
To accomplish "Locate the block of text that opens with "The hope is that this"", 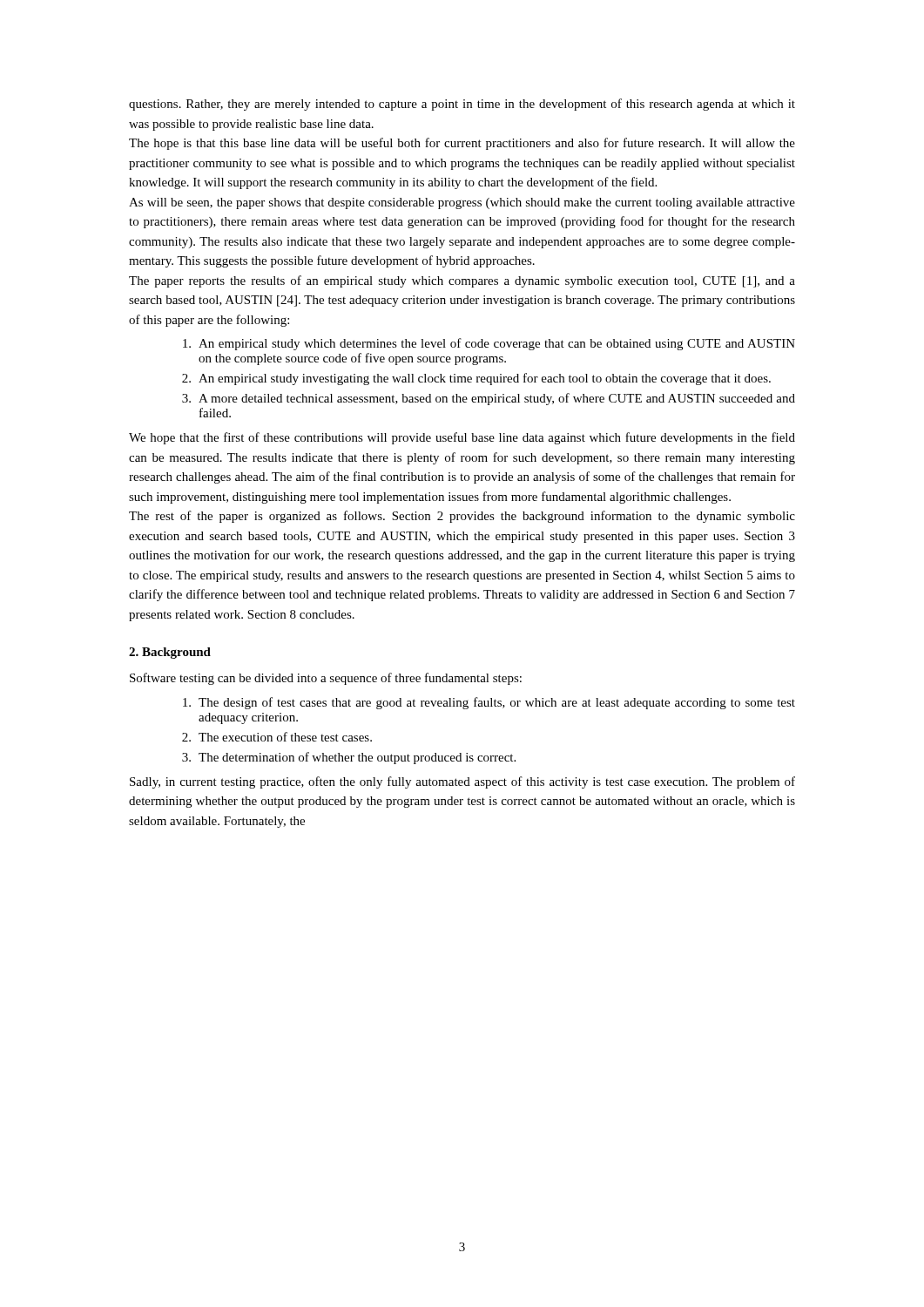I will (x=462, y=163).
